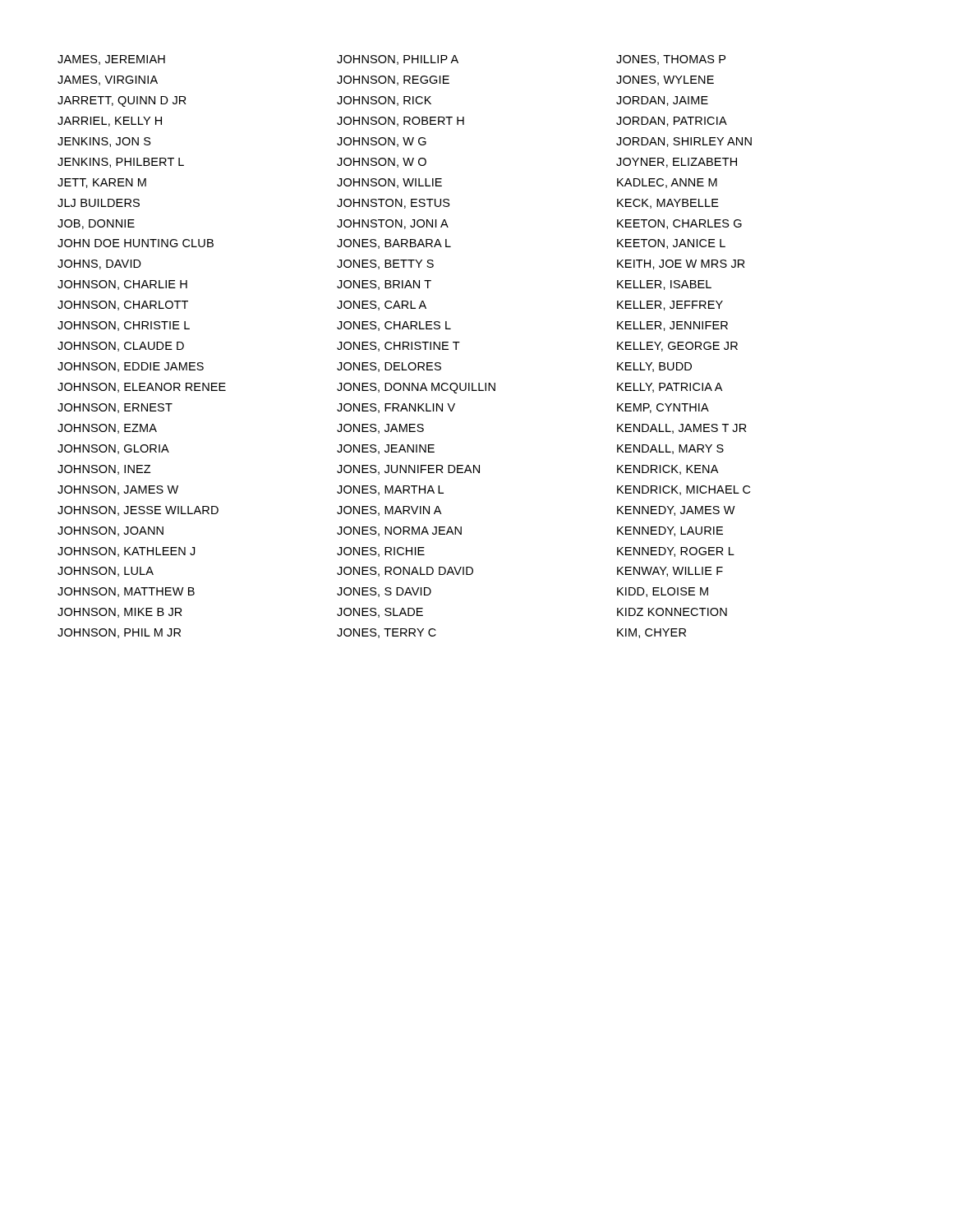Locate the text starting "JONES, JUNNIFER DEAN"

pos(409,469)
